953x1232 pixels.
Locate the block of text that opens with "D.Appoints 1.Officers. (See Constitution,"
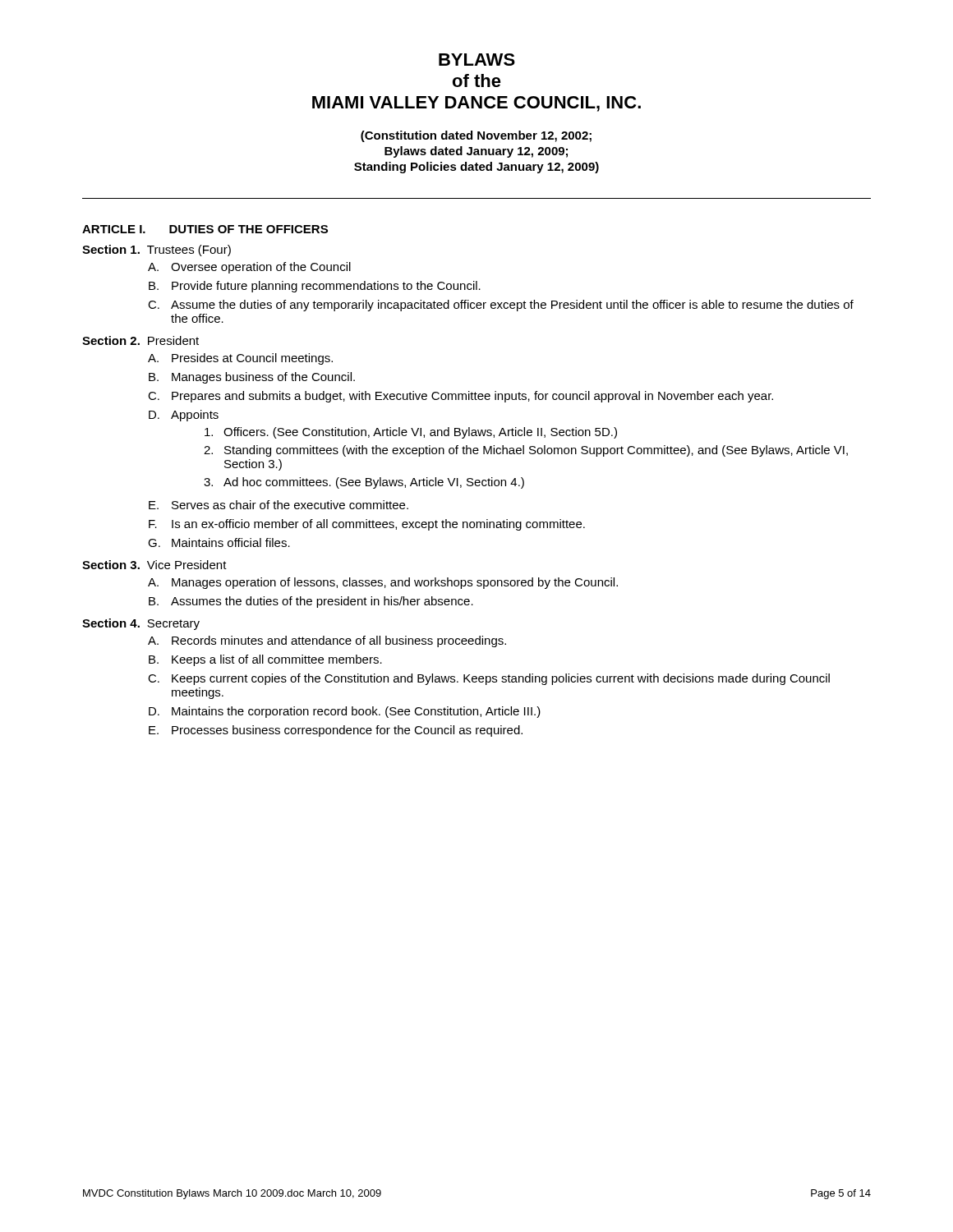[509, 450]
